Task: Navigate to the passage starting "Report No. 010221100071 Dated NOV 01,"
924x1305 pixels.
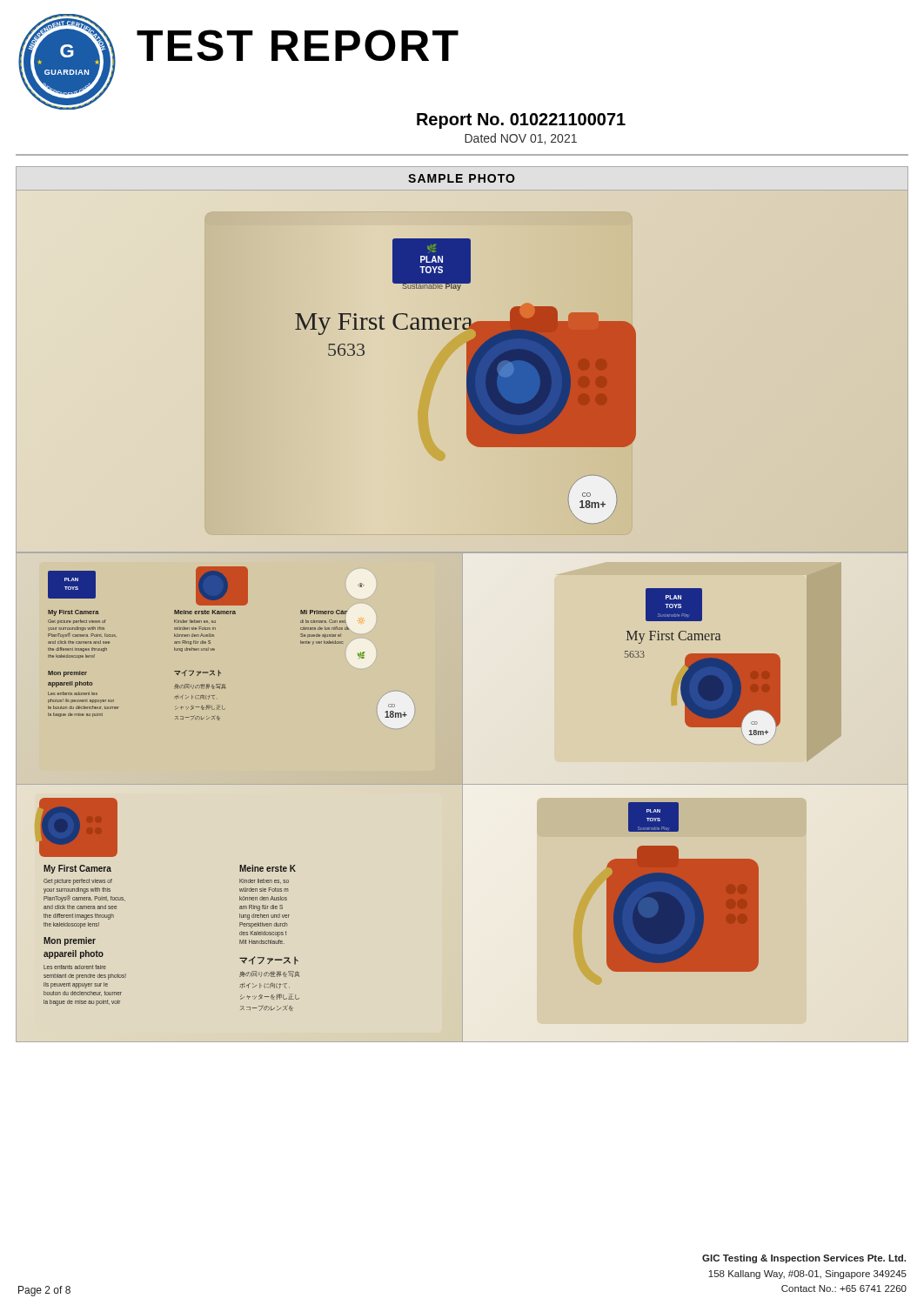Action: click(521, 127)
